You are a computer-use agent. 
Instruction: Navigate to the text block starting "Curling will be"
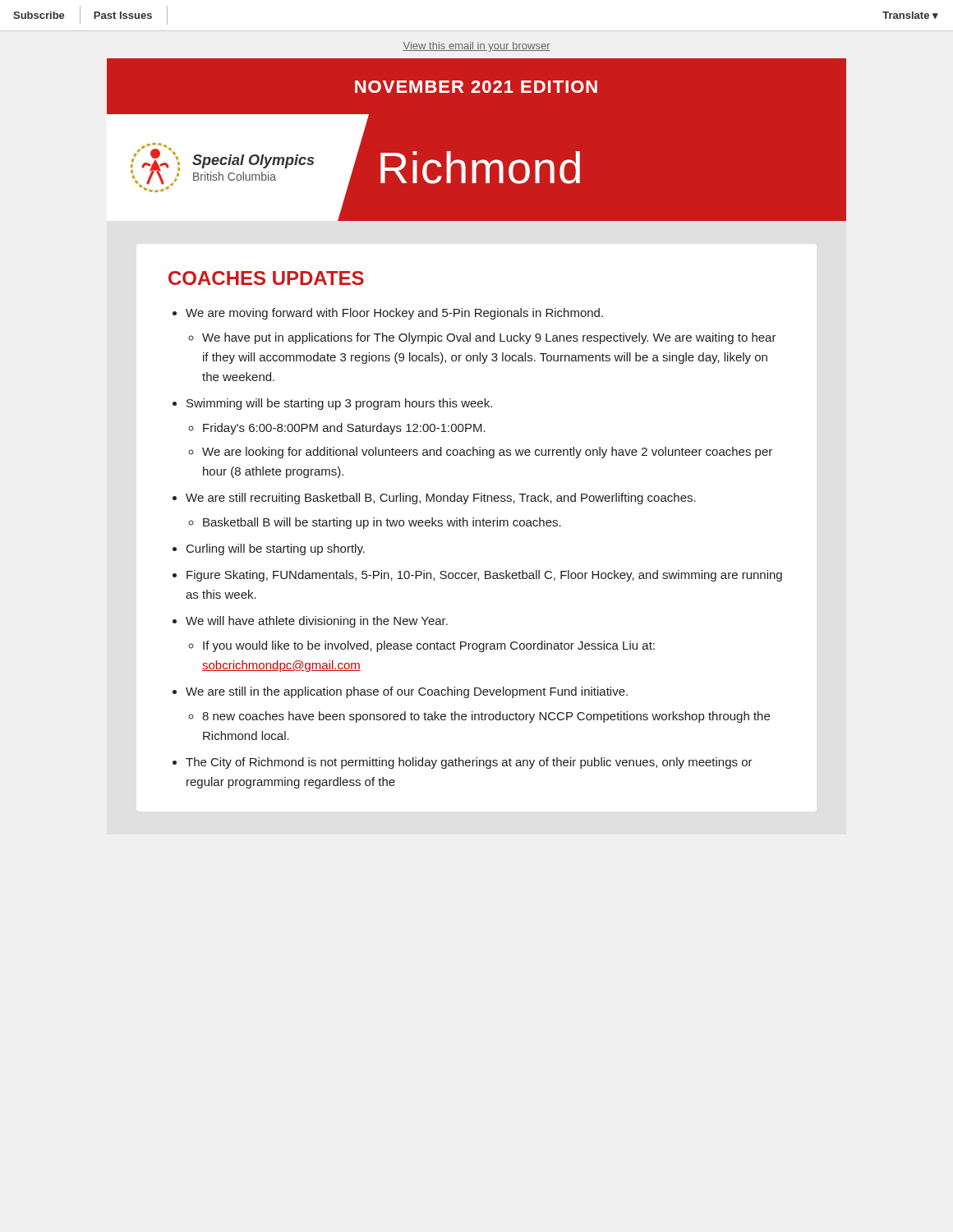276,548
